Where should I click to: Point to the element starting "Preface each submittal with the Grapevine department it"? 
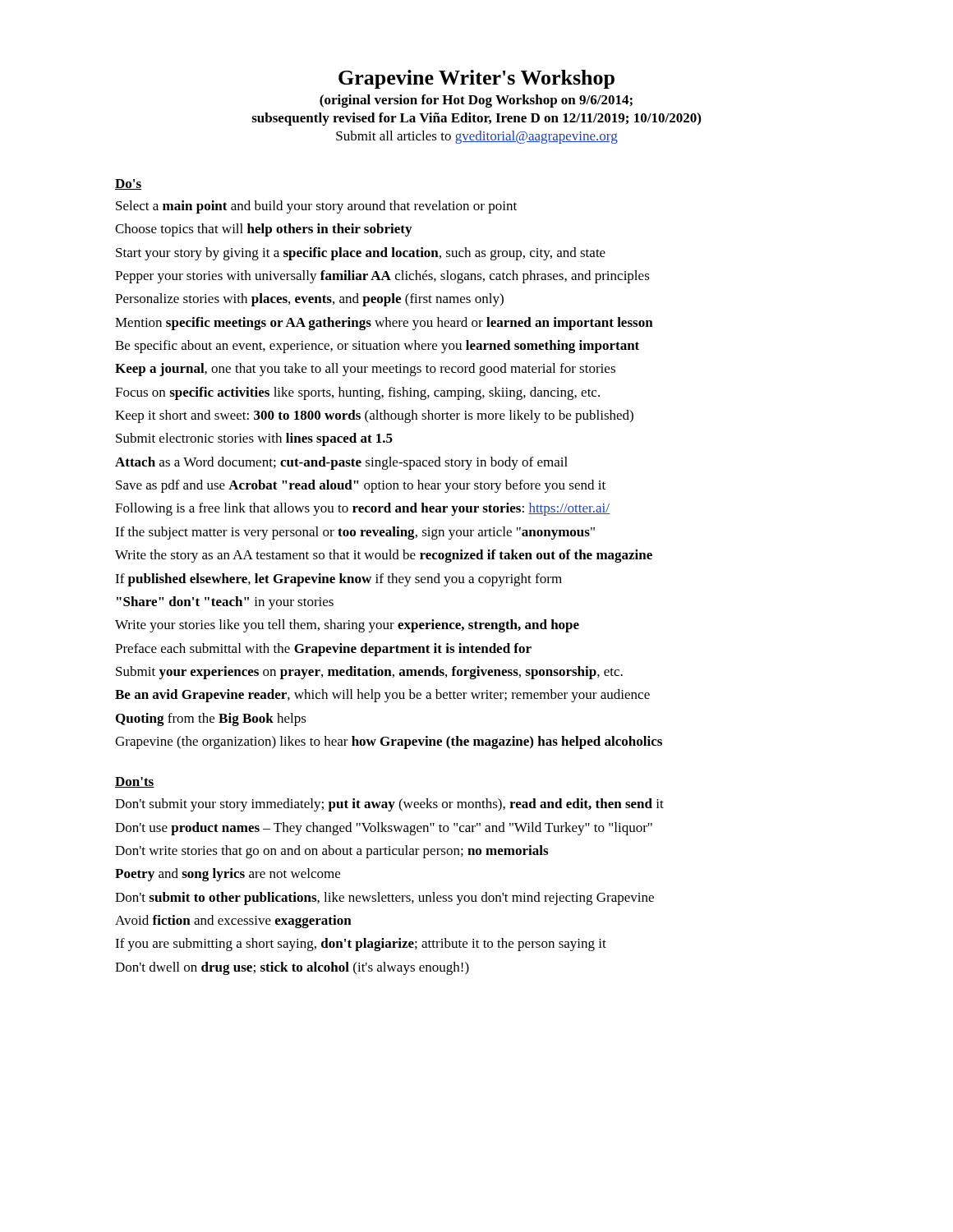(x=323, y=648)
